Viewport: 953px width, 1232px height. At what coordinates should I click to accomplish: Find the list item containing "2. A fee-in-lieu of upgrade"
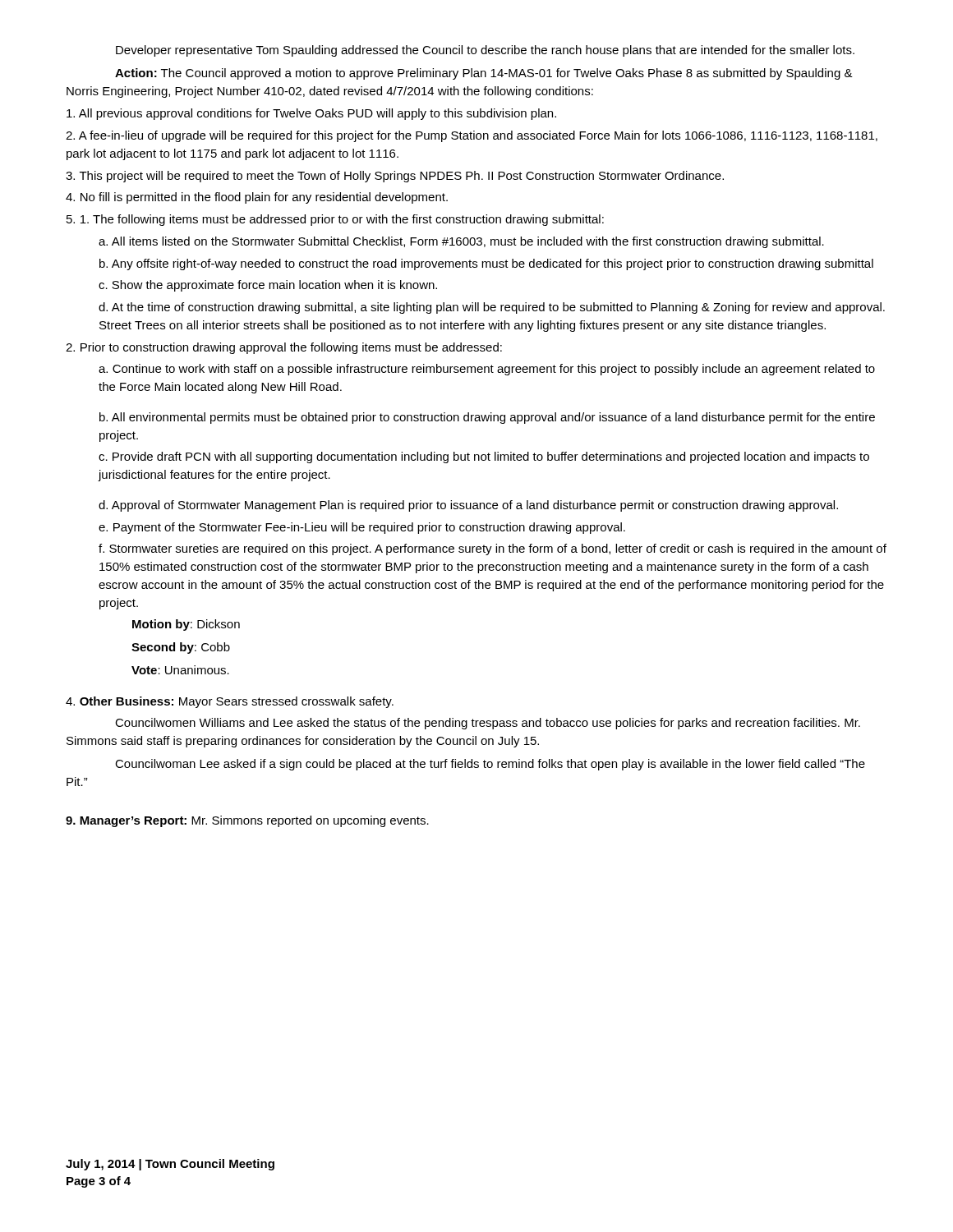476,144
